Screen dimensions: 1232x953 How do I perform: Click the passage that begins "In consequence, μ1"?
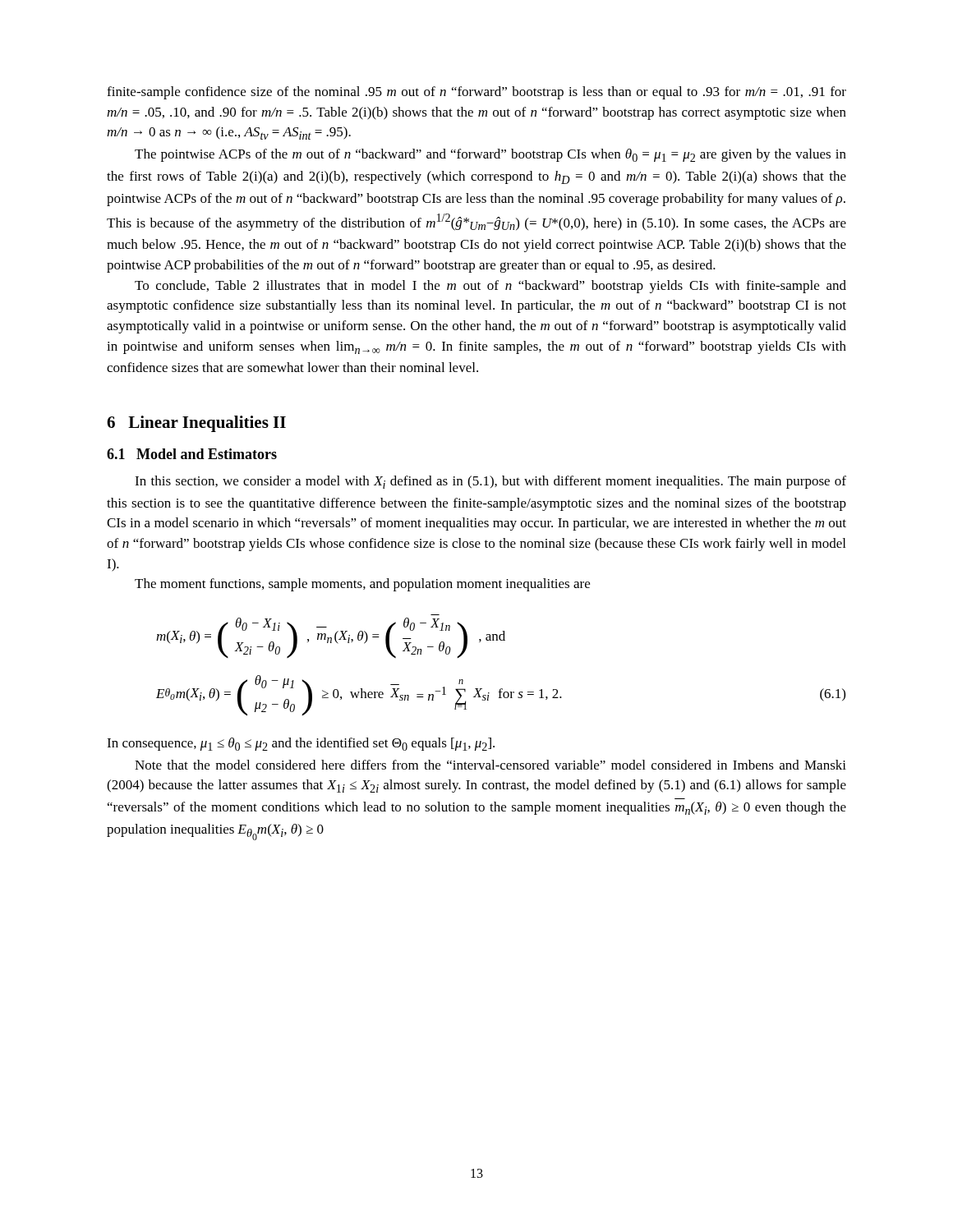301,744
